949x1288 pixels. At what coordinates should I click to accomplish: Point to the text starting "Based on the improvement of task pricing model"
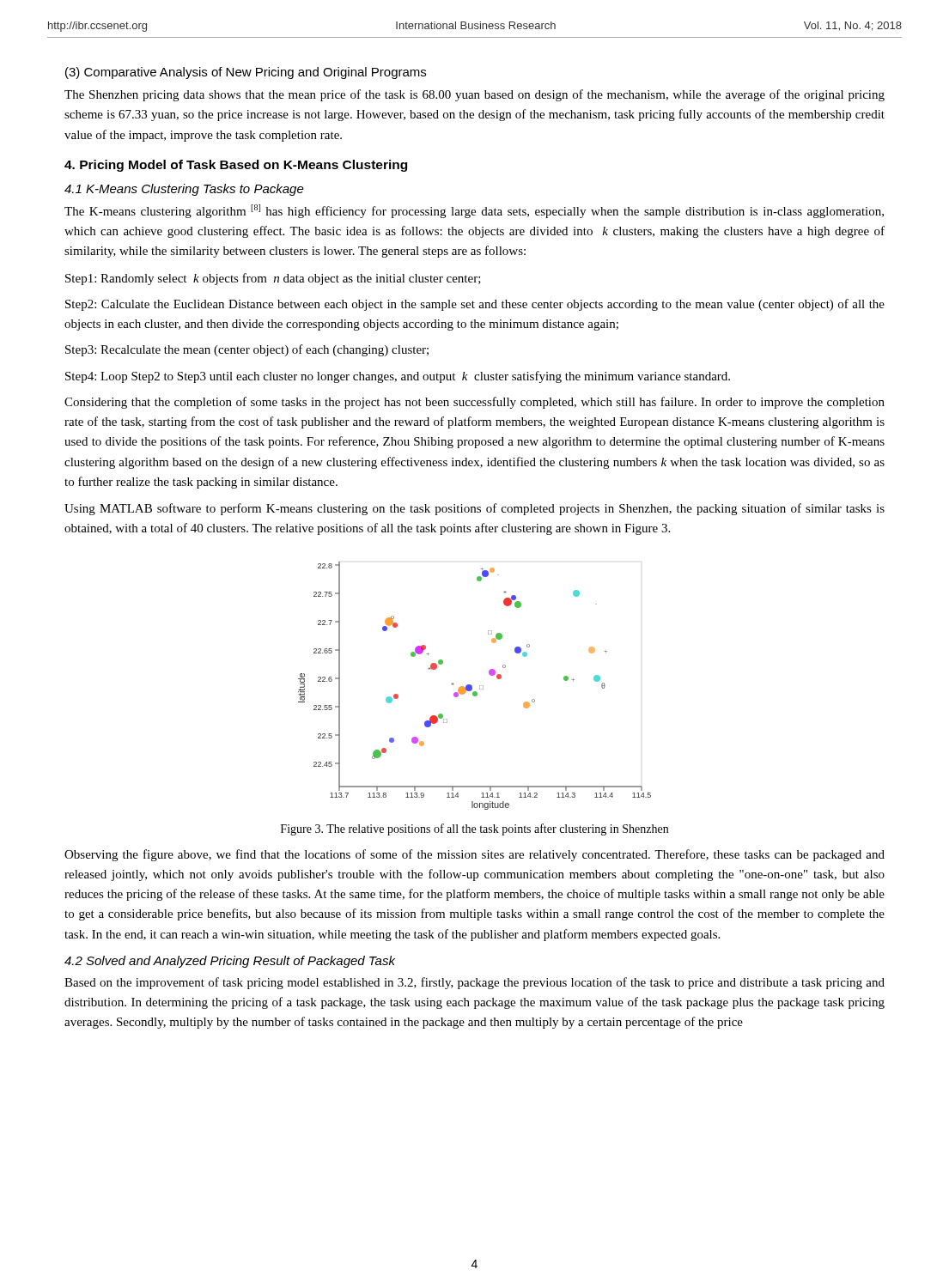(x=474, y=1003)
